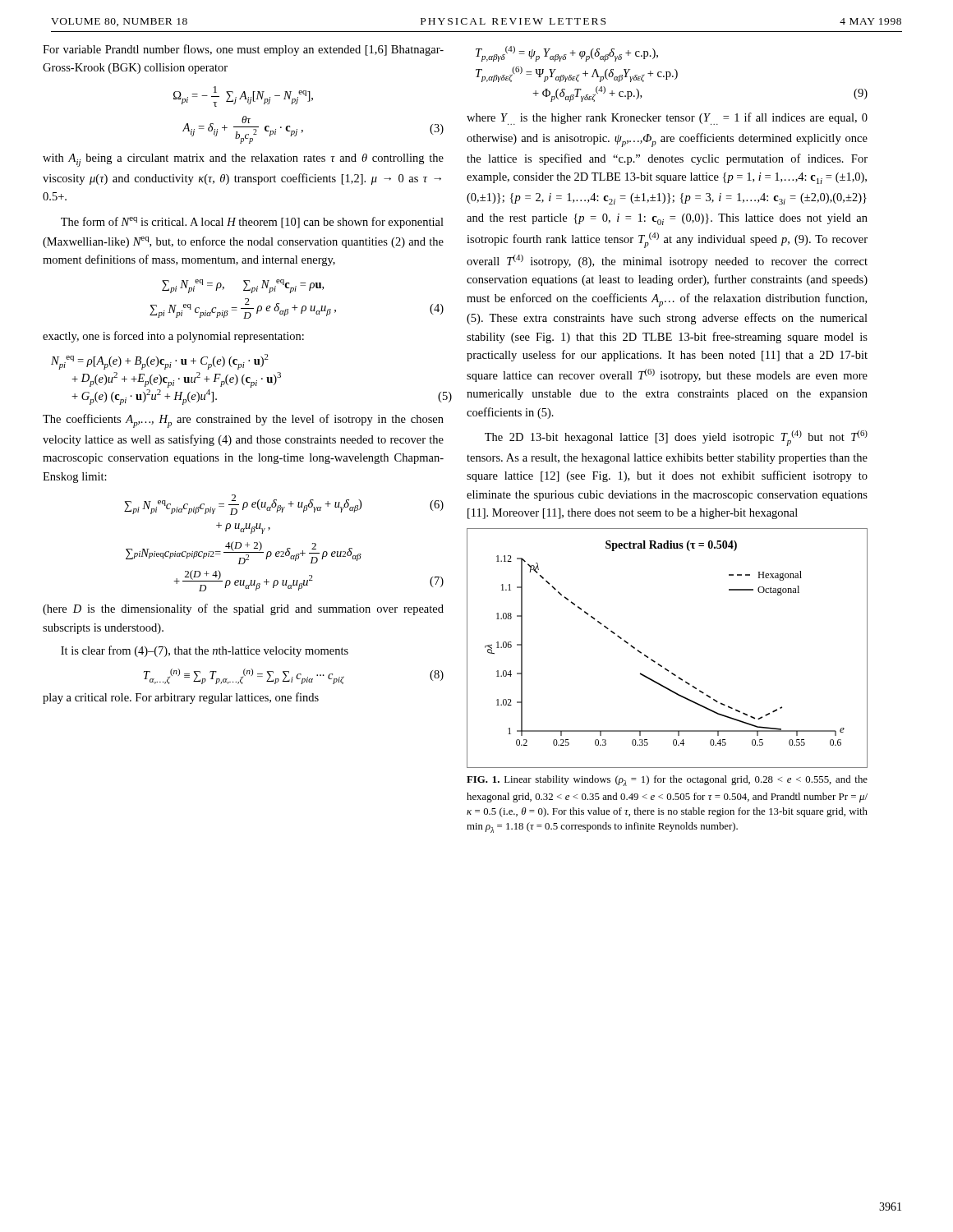Navigate to the passage starting "Ωpi = − 1 τ"
Screen dimensions: 1232x953
[x=243, y=113]
